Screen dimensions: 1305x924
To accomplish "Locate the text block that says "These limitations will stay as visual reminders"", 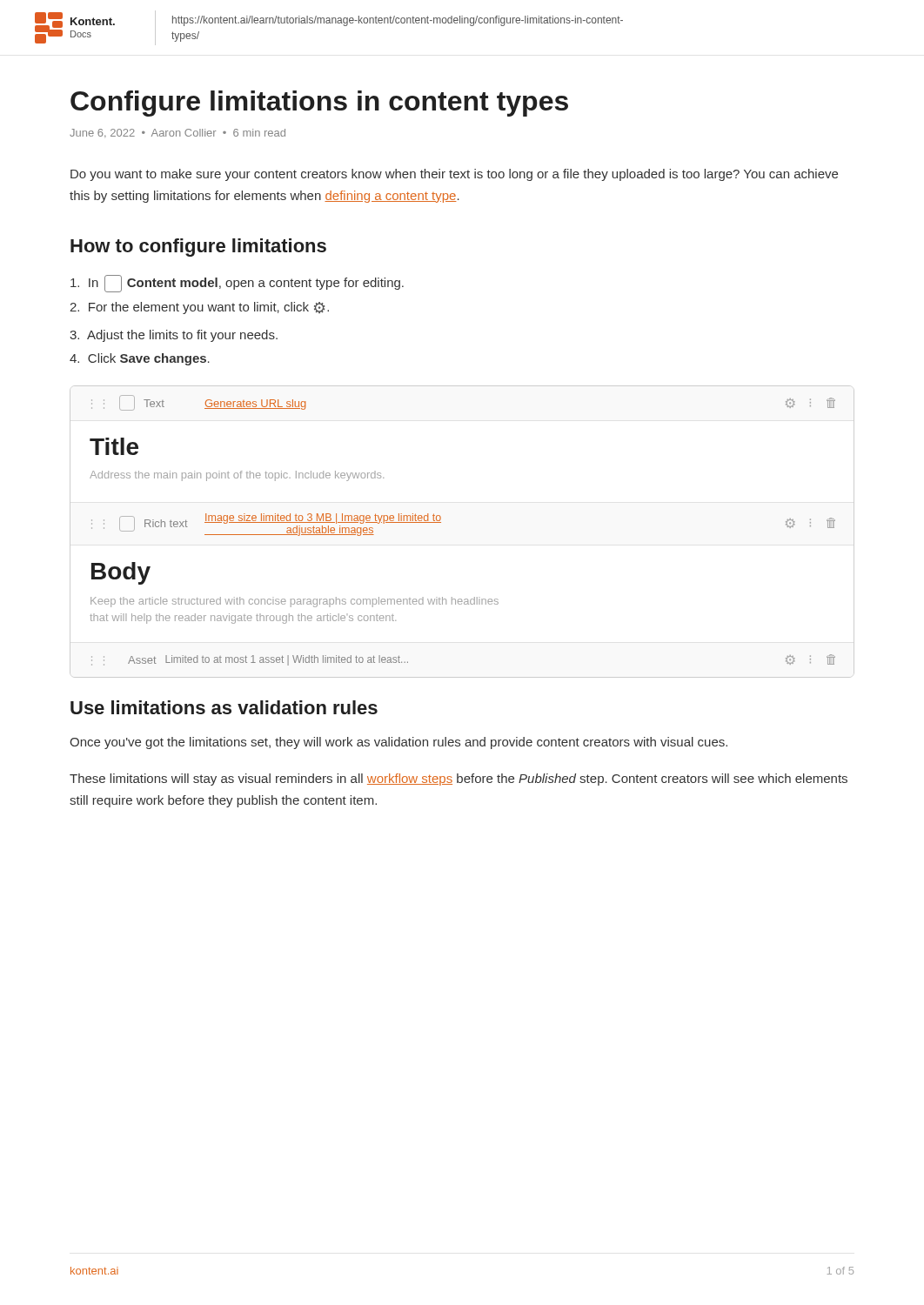I will (459, 789).
